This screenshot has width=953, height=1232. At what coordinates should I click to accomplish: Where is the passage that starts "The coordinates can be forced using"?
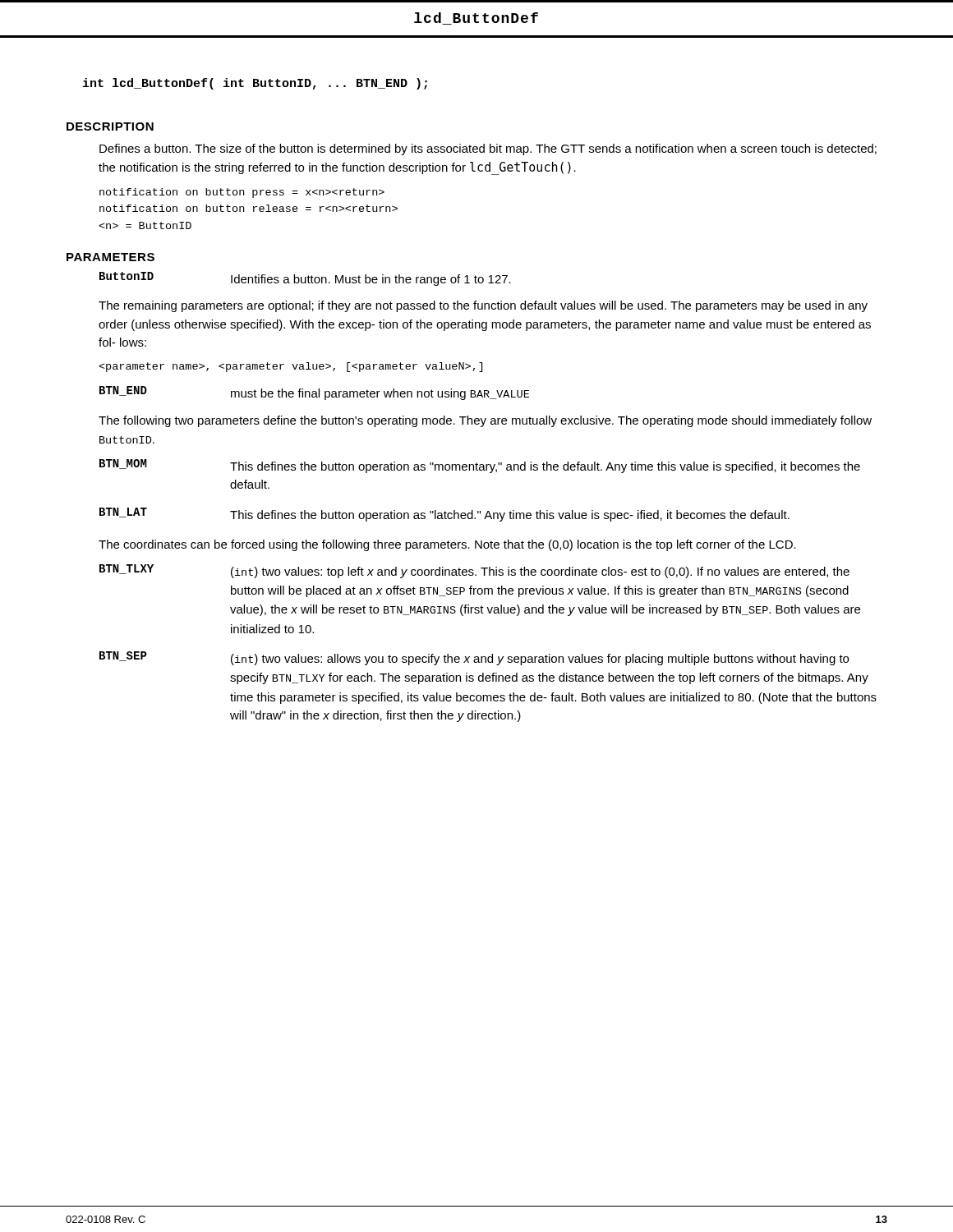[x=448, y=544]
